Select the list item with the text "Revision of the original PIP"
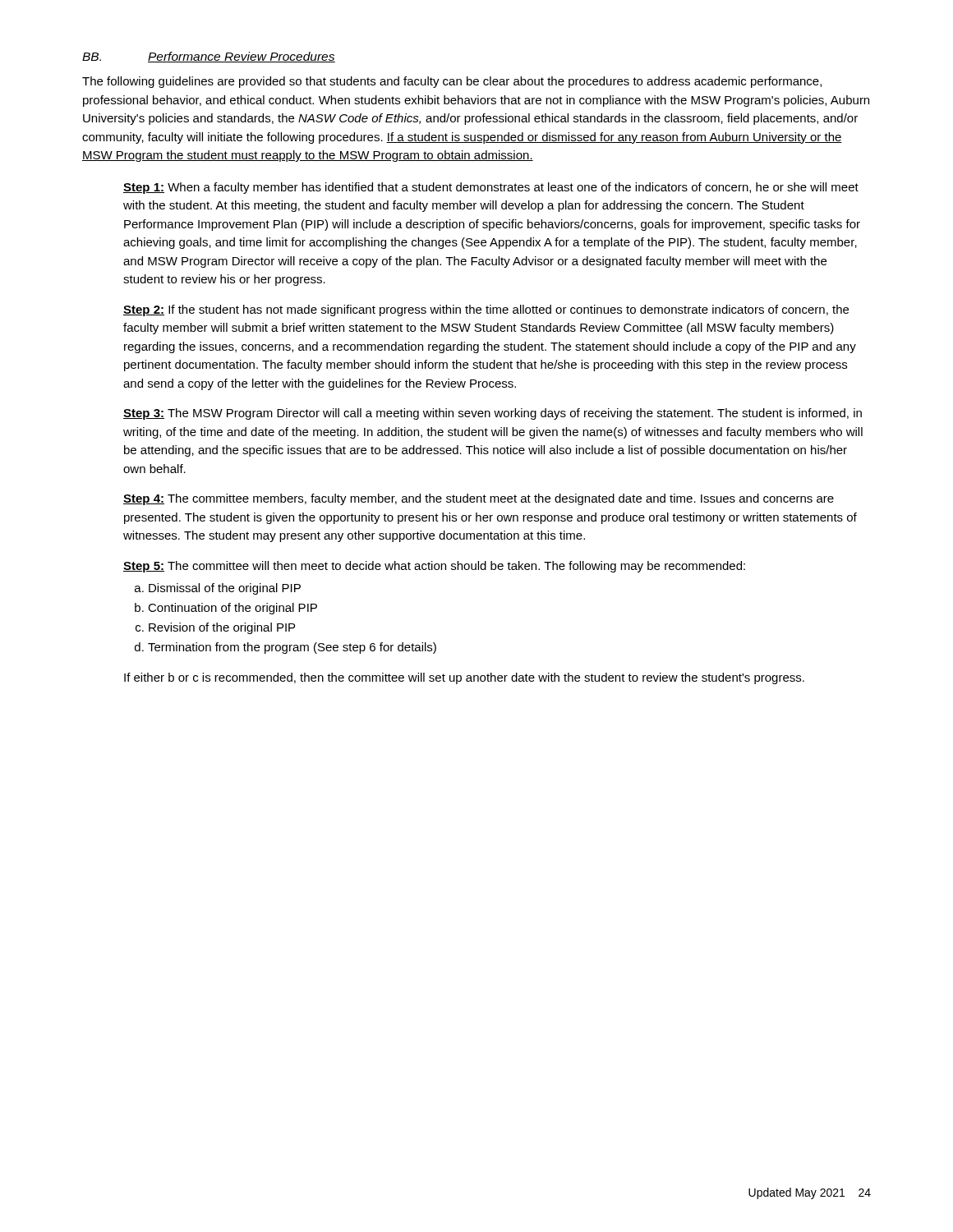953x1232 pixels. (222, 627)
